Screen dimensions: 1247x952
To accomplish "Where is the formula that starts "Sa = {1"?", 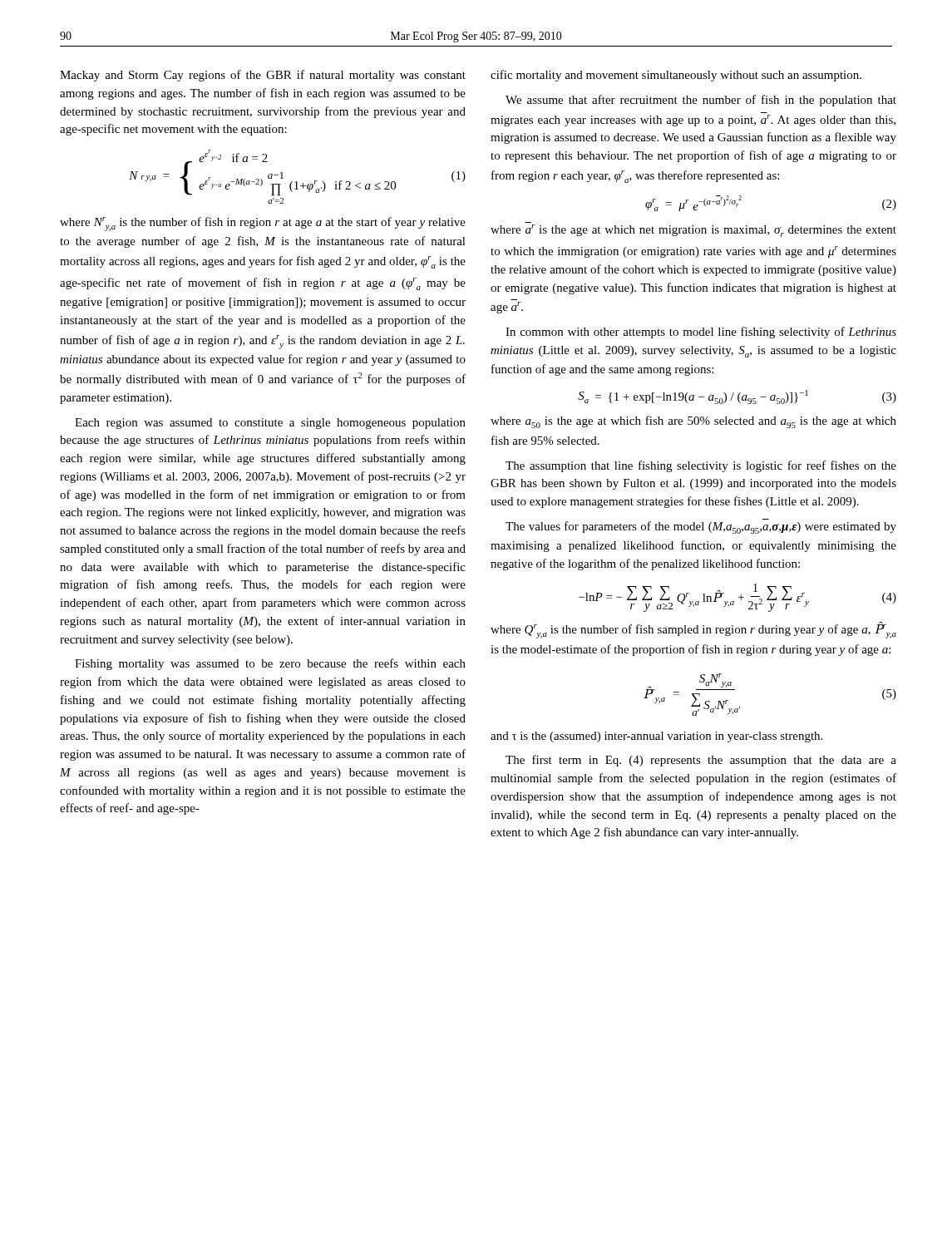I will pyautogui.click(x=737, y=397).
